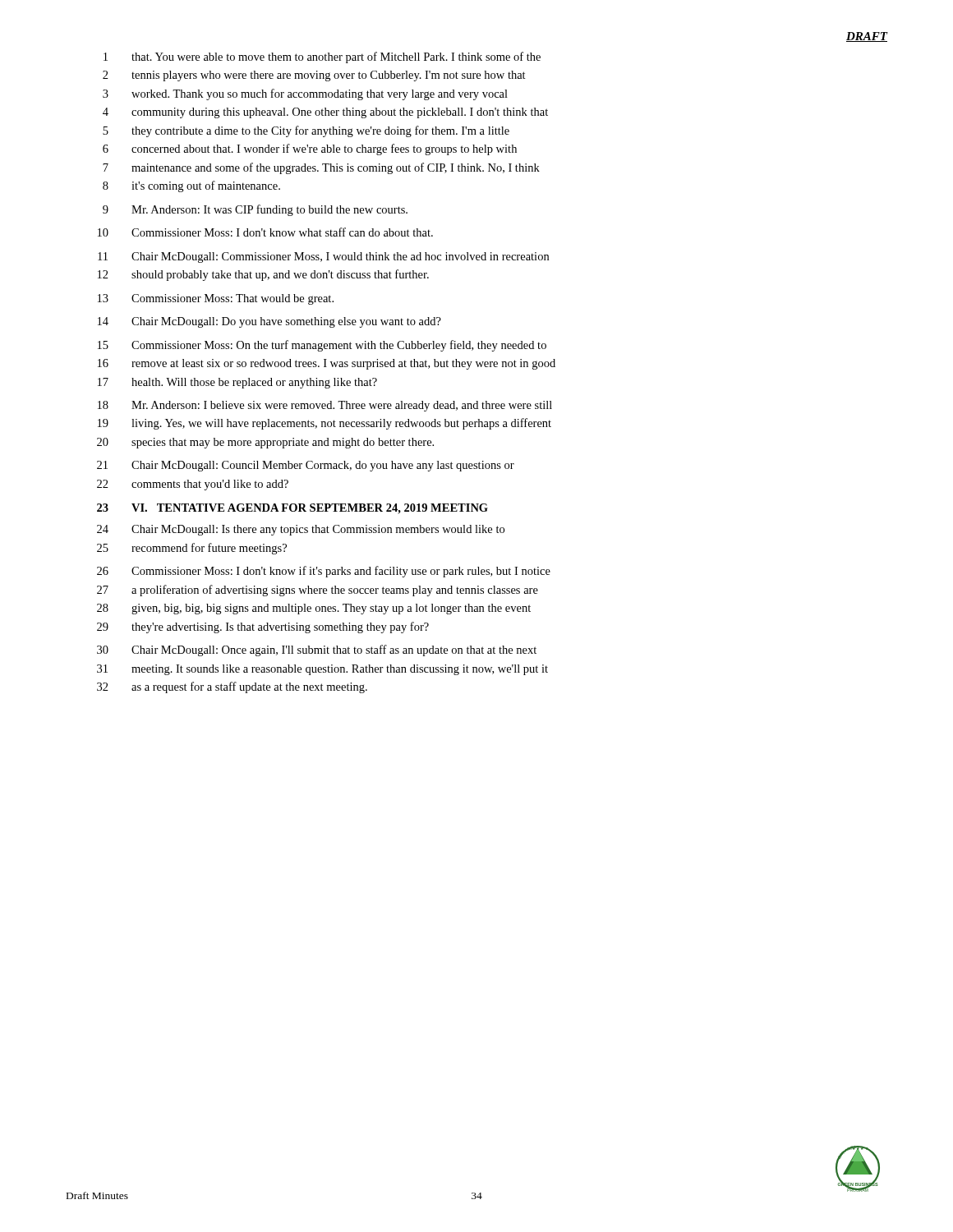953x1232 pixels.
Task: Where is the passage that starts "10Commissioner Moss: I"?
Action: (x=265, y=232)
